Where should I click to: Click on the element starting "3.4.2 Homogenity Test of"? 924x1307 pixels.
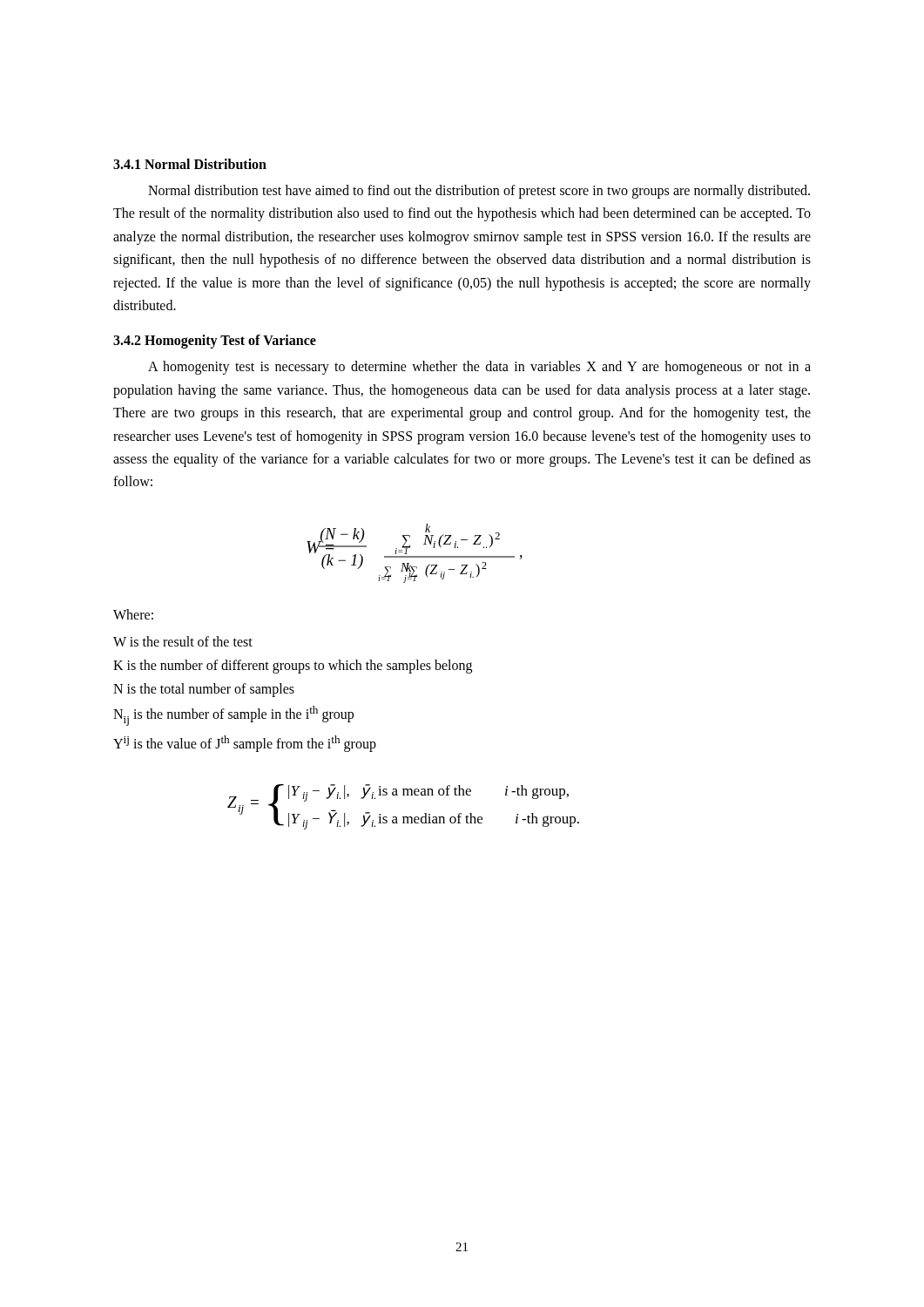(x=215, y=341)
